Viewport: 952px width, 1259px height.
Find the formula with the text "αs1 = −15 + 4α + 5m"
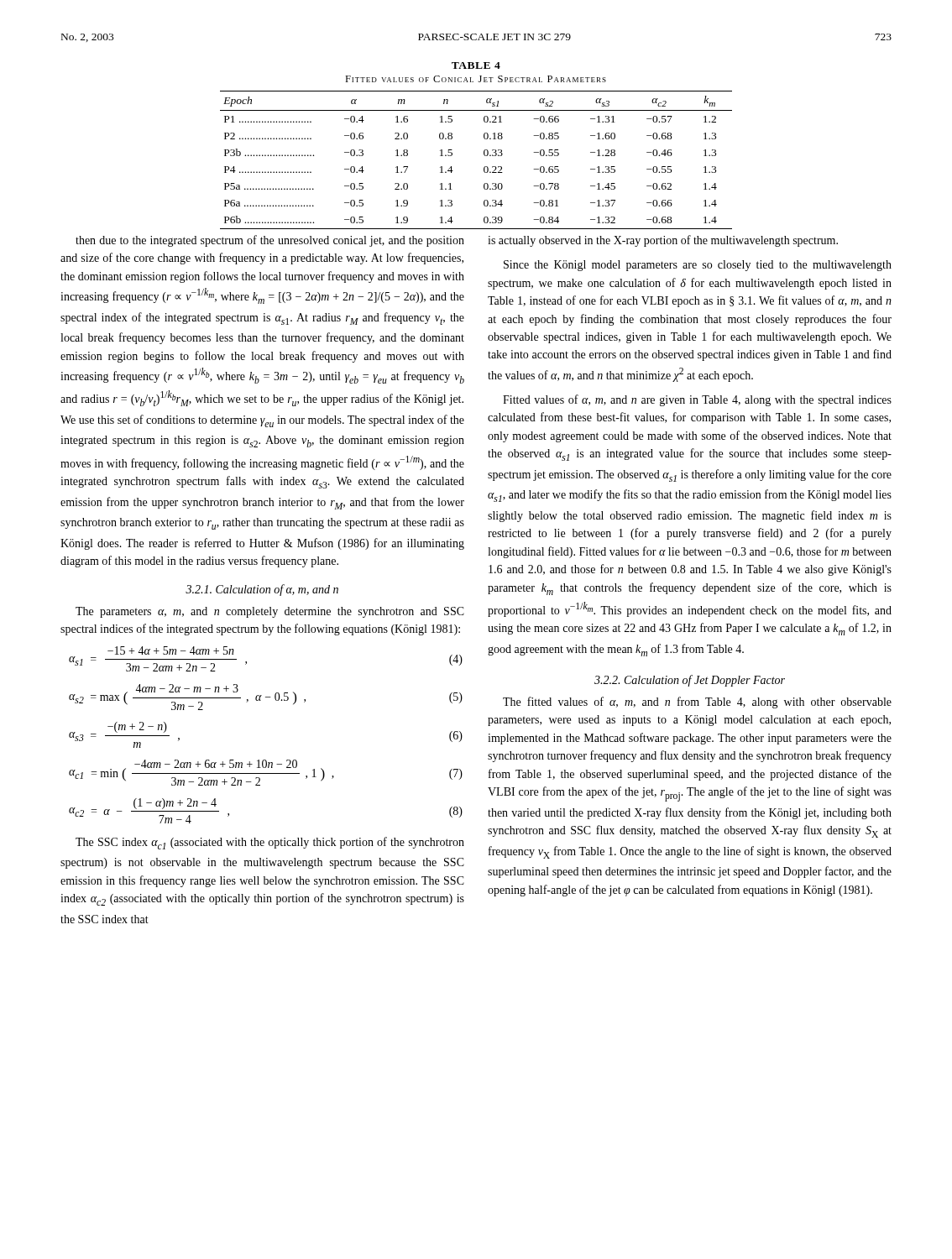[x=171, y=659]
